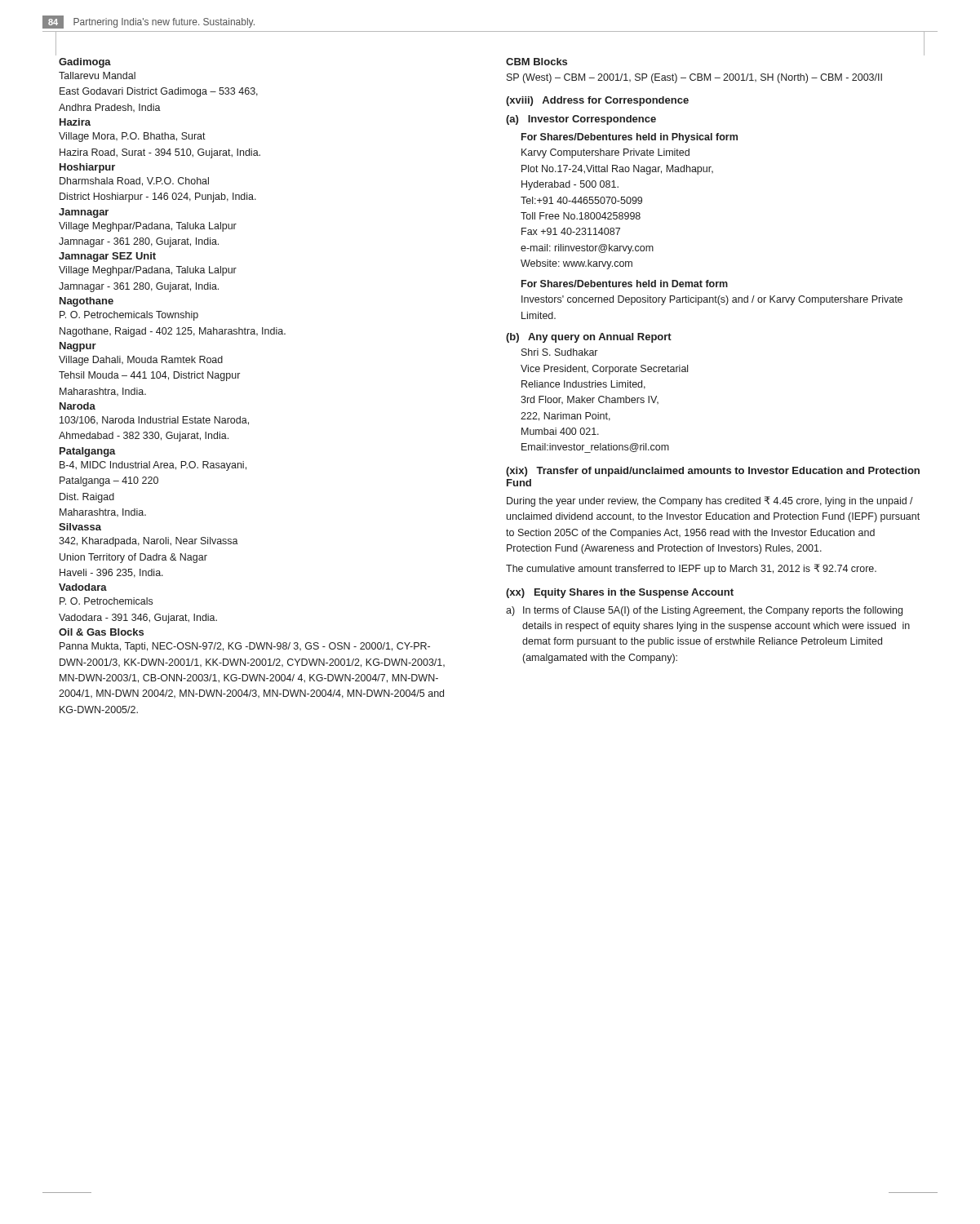Locate the block starting "Jamnagar SEZ Unit Village Meghpar/Padana, Taluka LalpurJamnagar -"
The height and width of the screenshot is (1224, 980).
coord(107,257)
